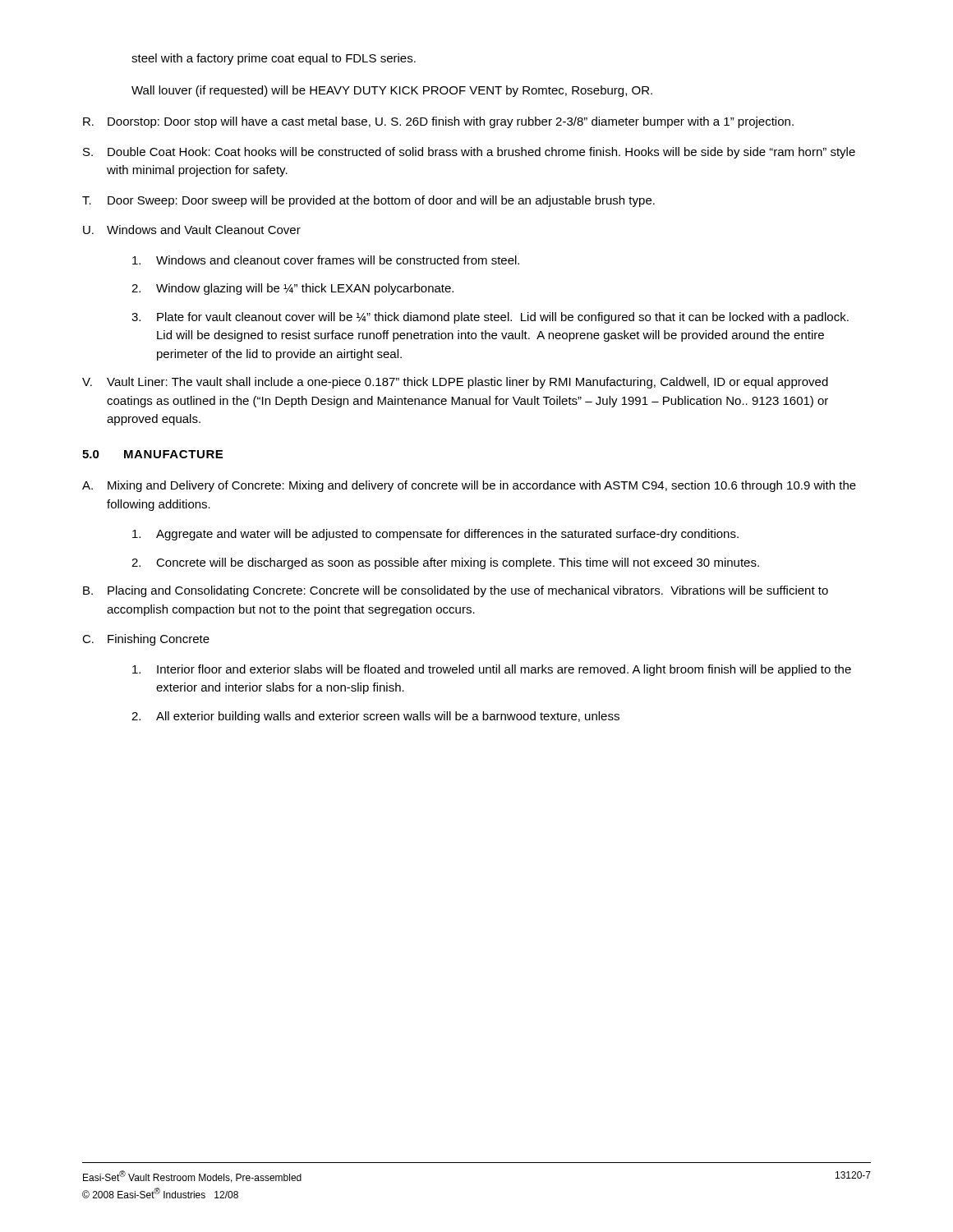Locate the text starting "Wall louver (if requested)"
Screen dimensions: 1232x953
click(392, 90)
